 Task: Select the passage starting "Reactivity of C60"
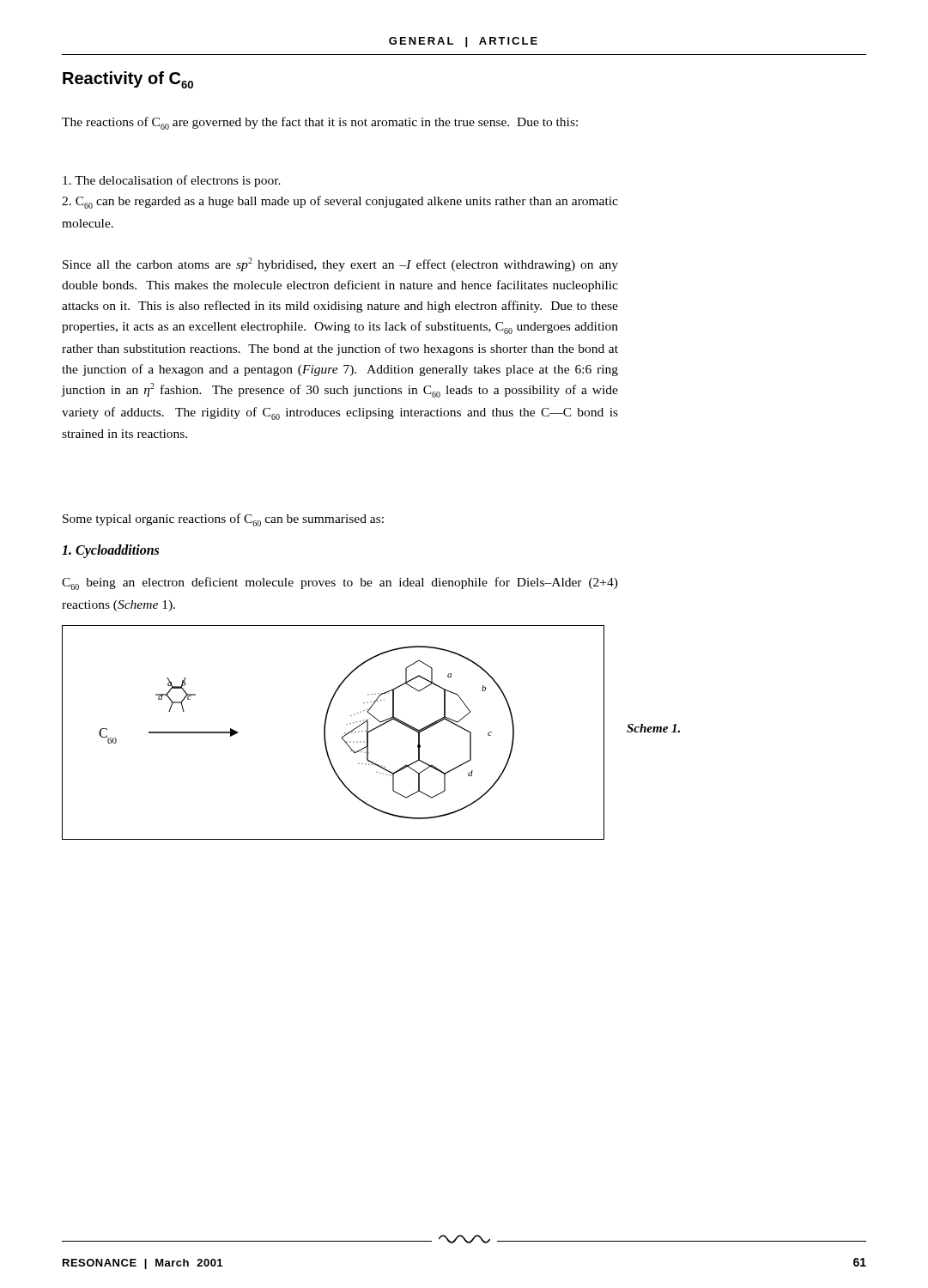click(128, 80)
